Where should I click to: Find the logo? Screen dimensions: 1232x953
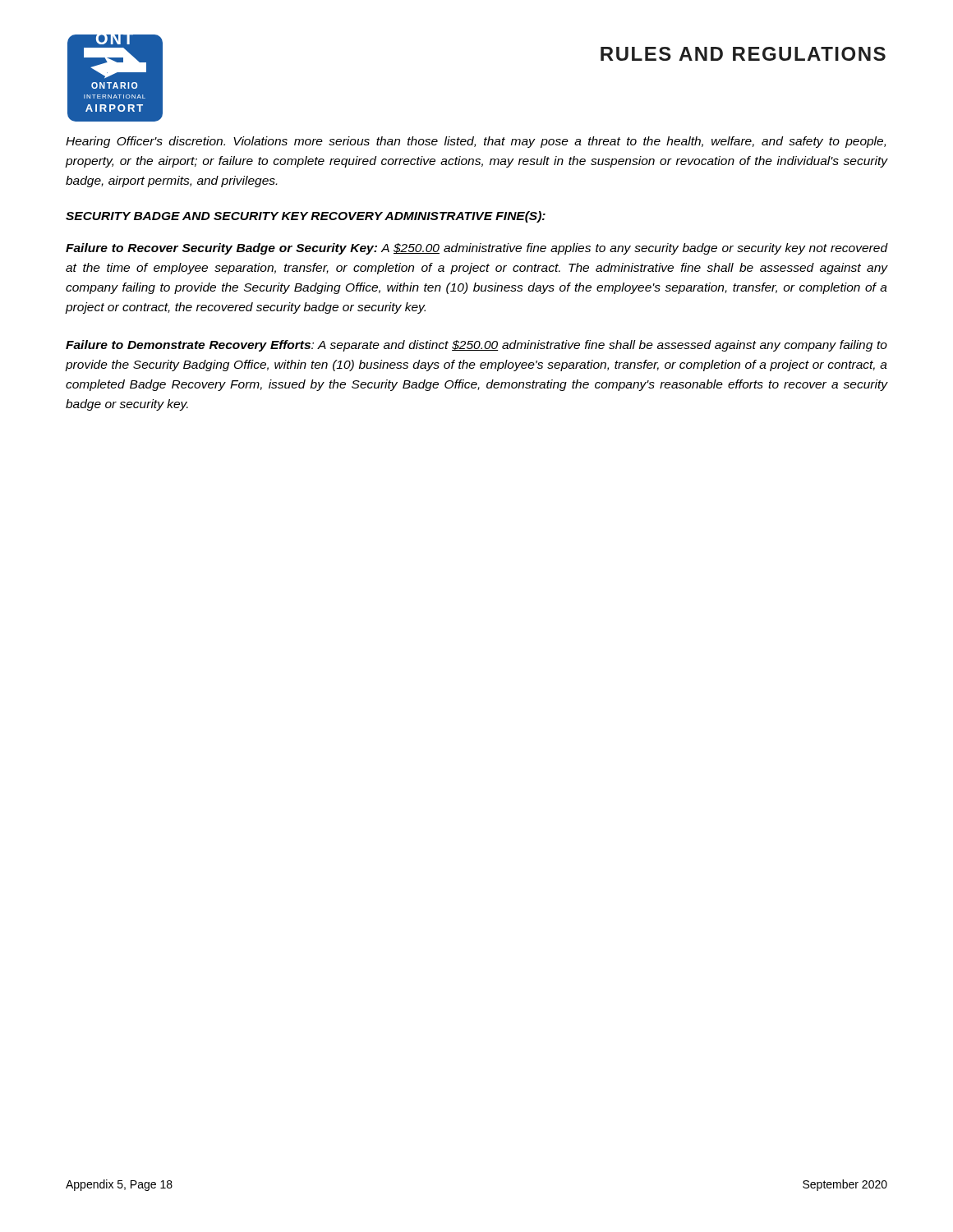click(x=119, y=80)
